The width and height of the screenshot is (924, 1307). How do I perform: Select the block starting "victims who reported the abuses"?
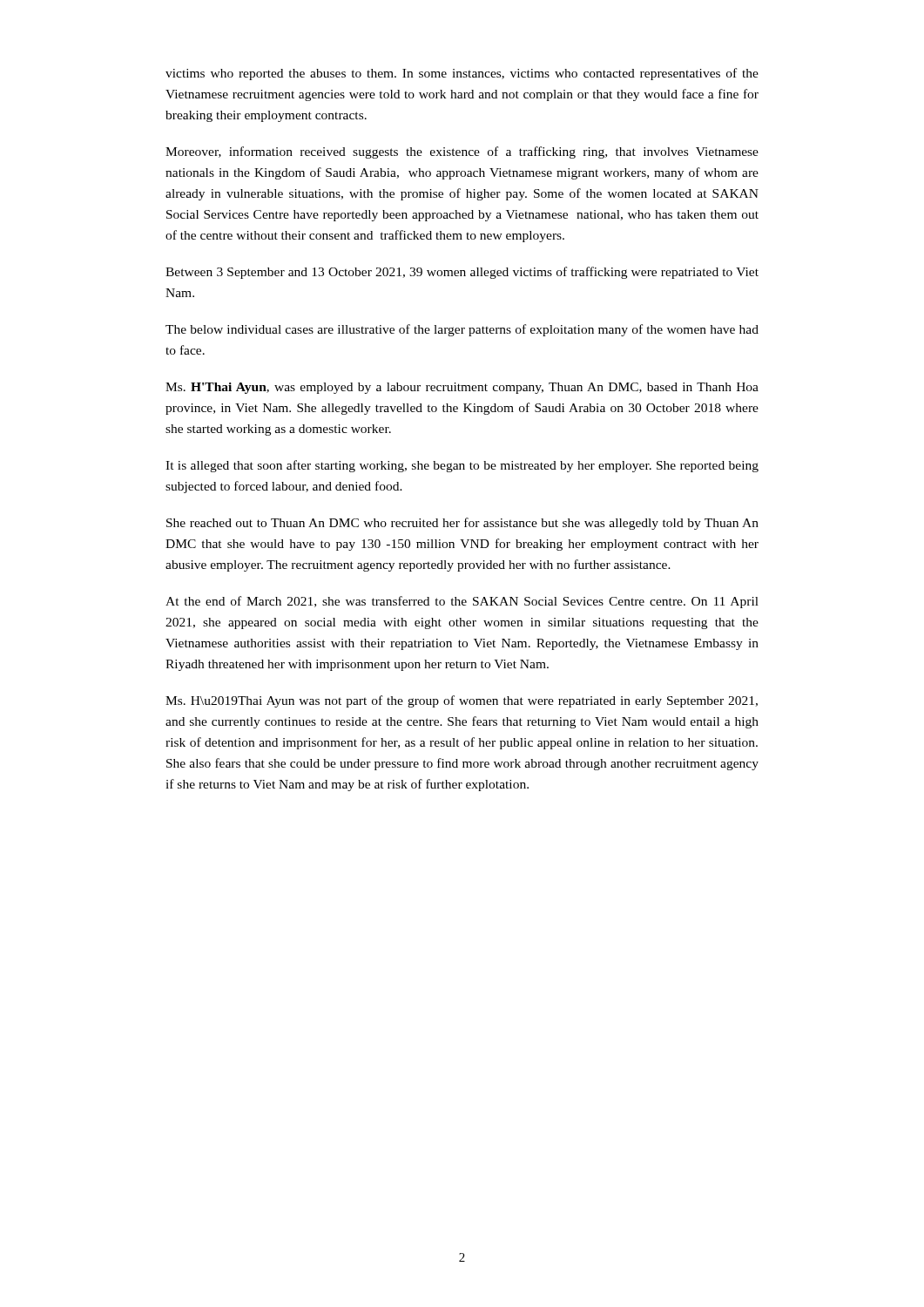[x=462, y=94]
